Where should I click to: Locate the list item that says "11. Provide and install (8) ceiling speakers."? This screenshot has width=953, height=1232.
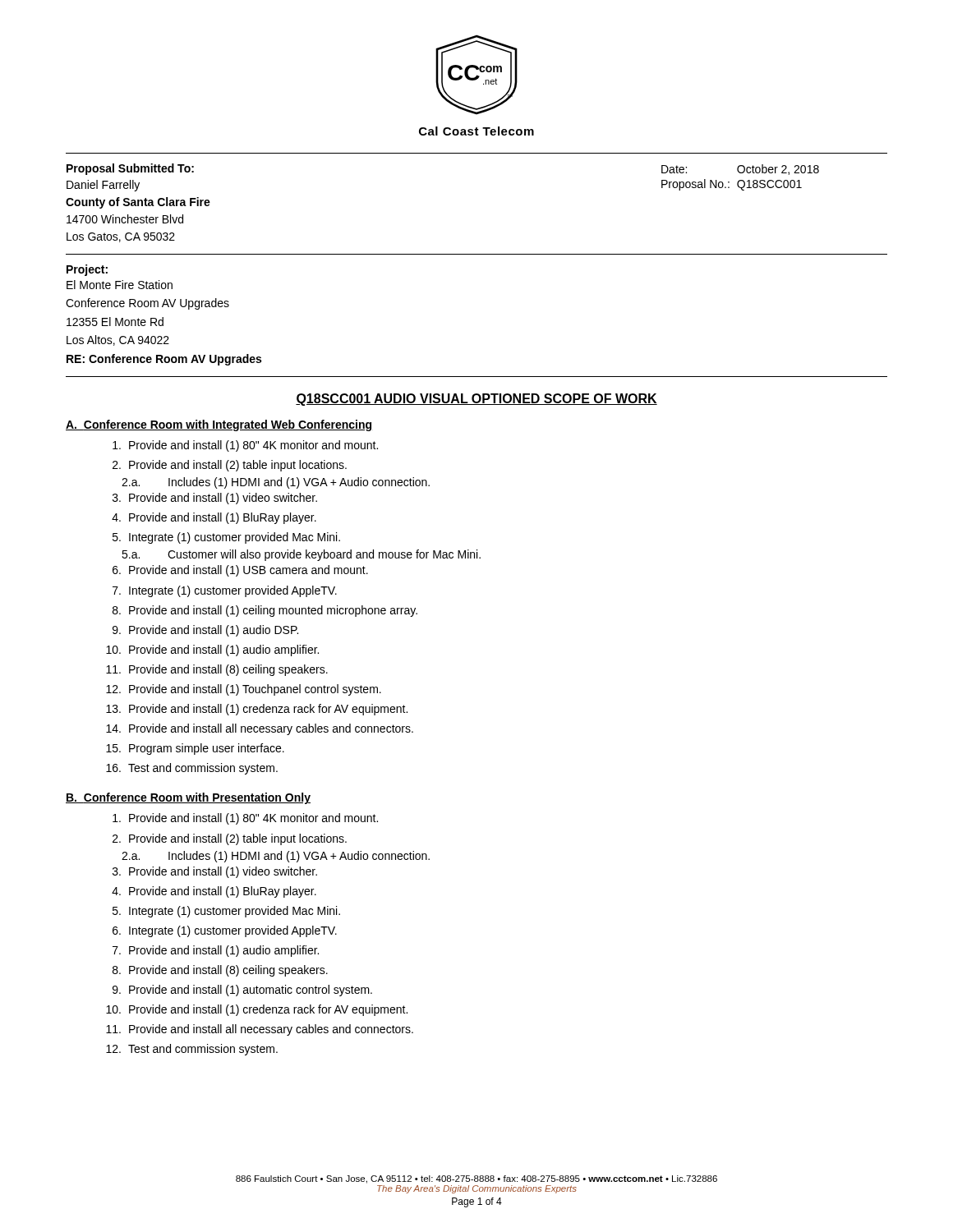[x=209, y=670]
